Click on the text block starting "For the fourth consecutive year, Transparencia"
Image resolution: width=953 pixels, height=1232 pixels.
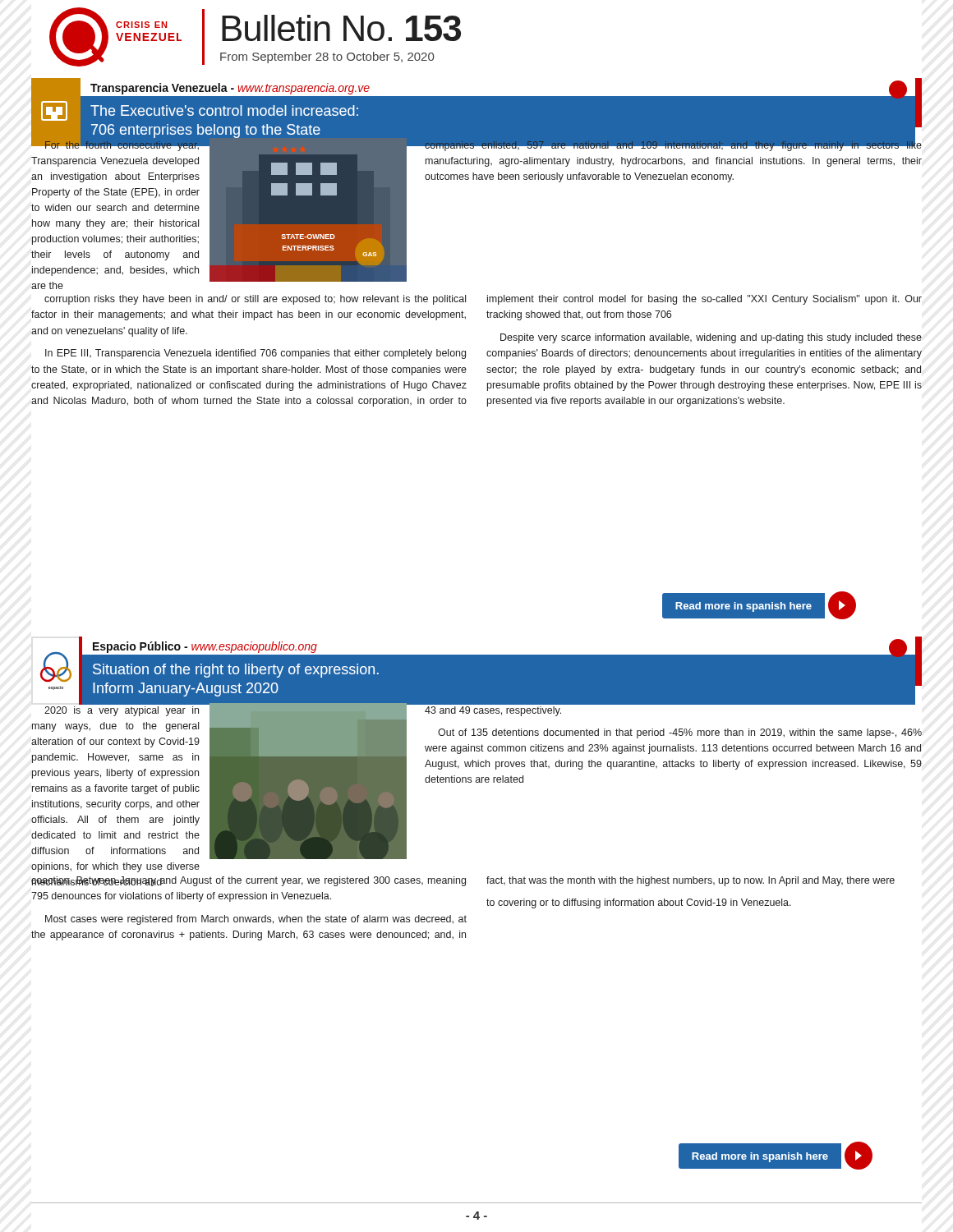(x=115, y=216)
